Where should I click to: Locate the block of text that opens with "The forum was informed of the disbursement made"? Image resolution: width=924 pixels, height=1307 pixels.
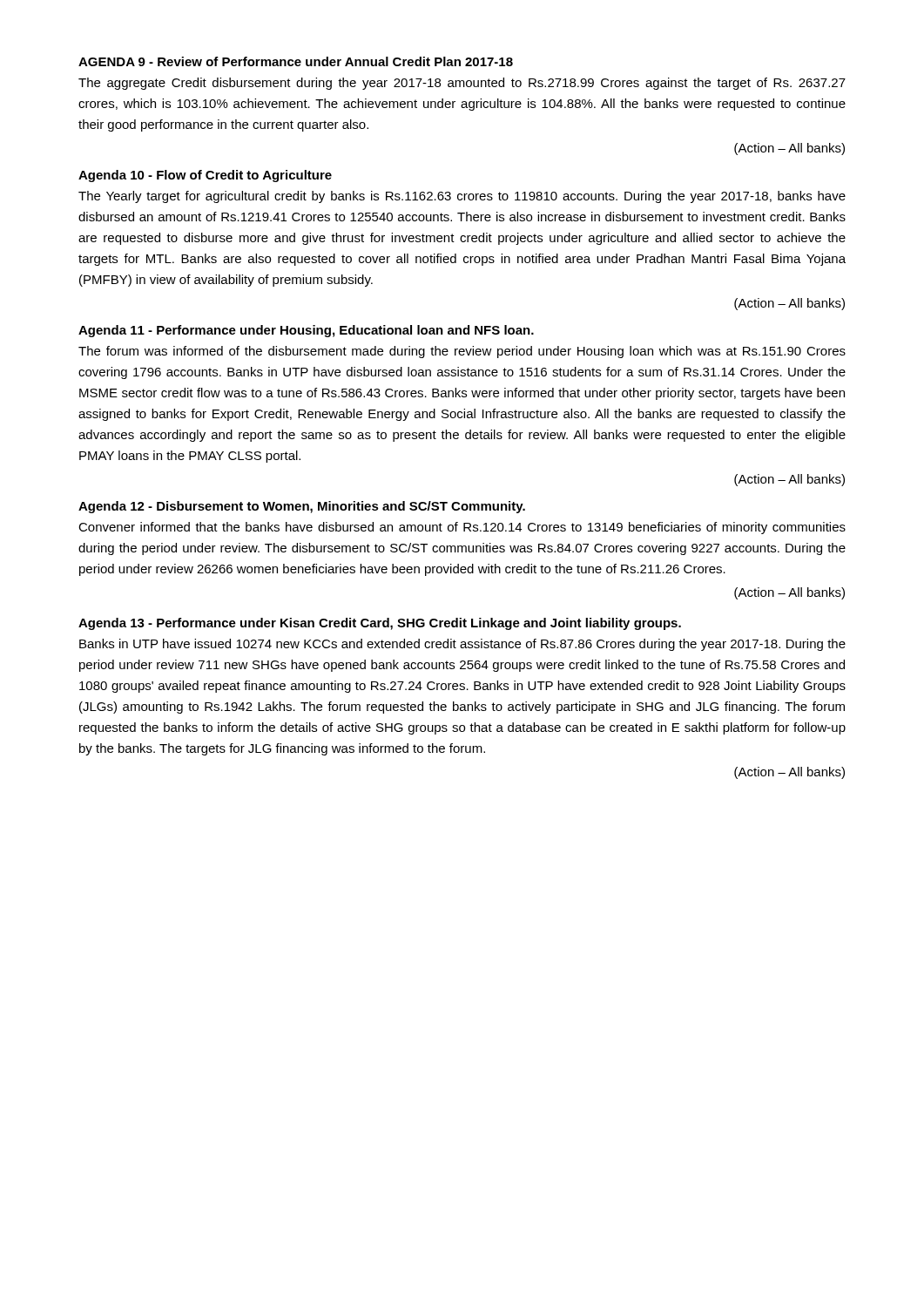pos(462,403)
